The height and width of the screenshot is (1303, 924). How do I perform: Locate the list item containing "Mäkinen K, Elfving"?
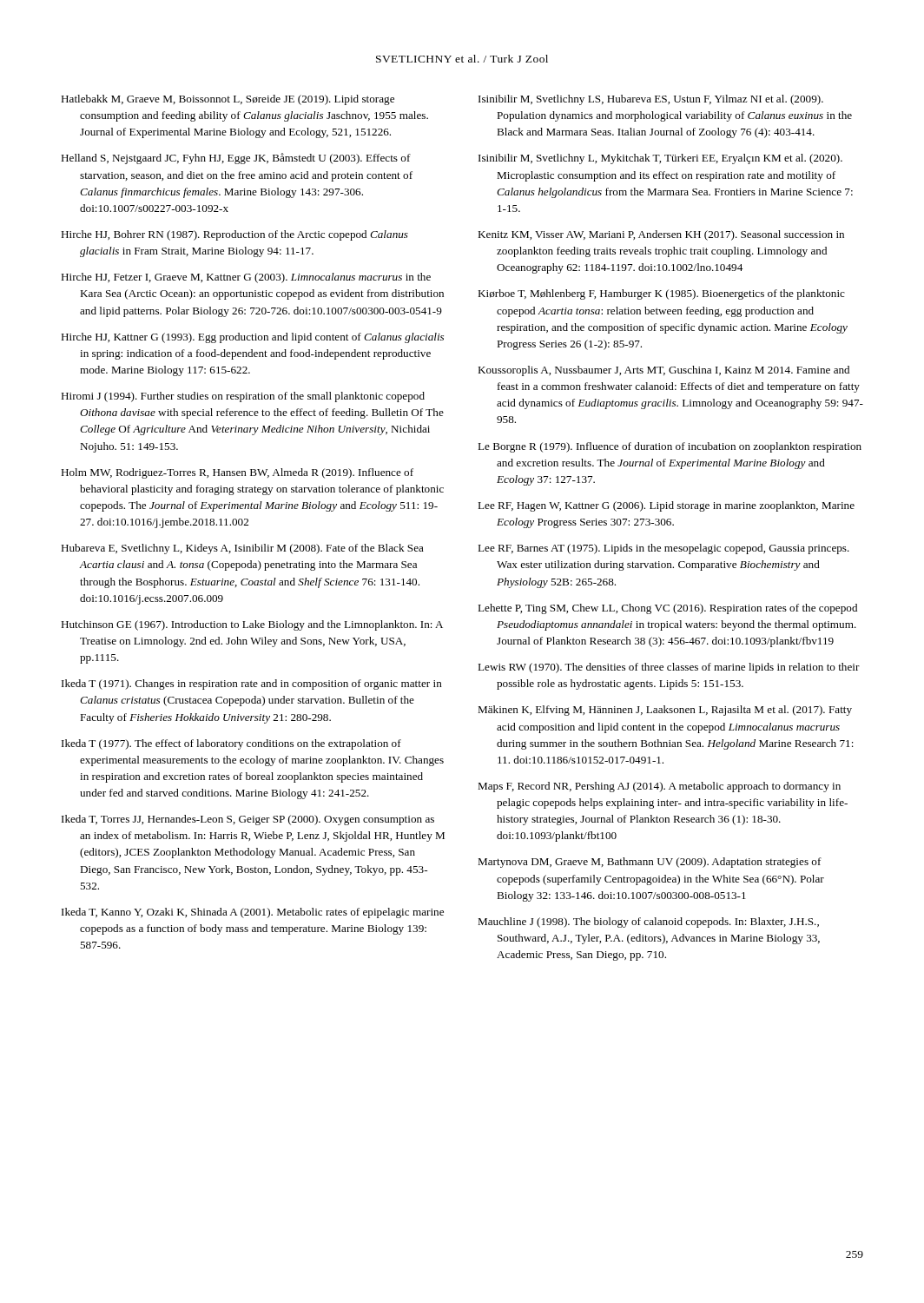point(666,735)
